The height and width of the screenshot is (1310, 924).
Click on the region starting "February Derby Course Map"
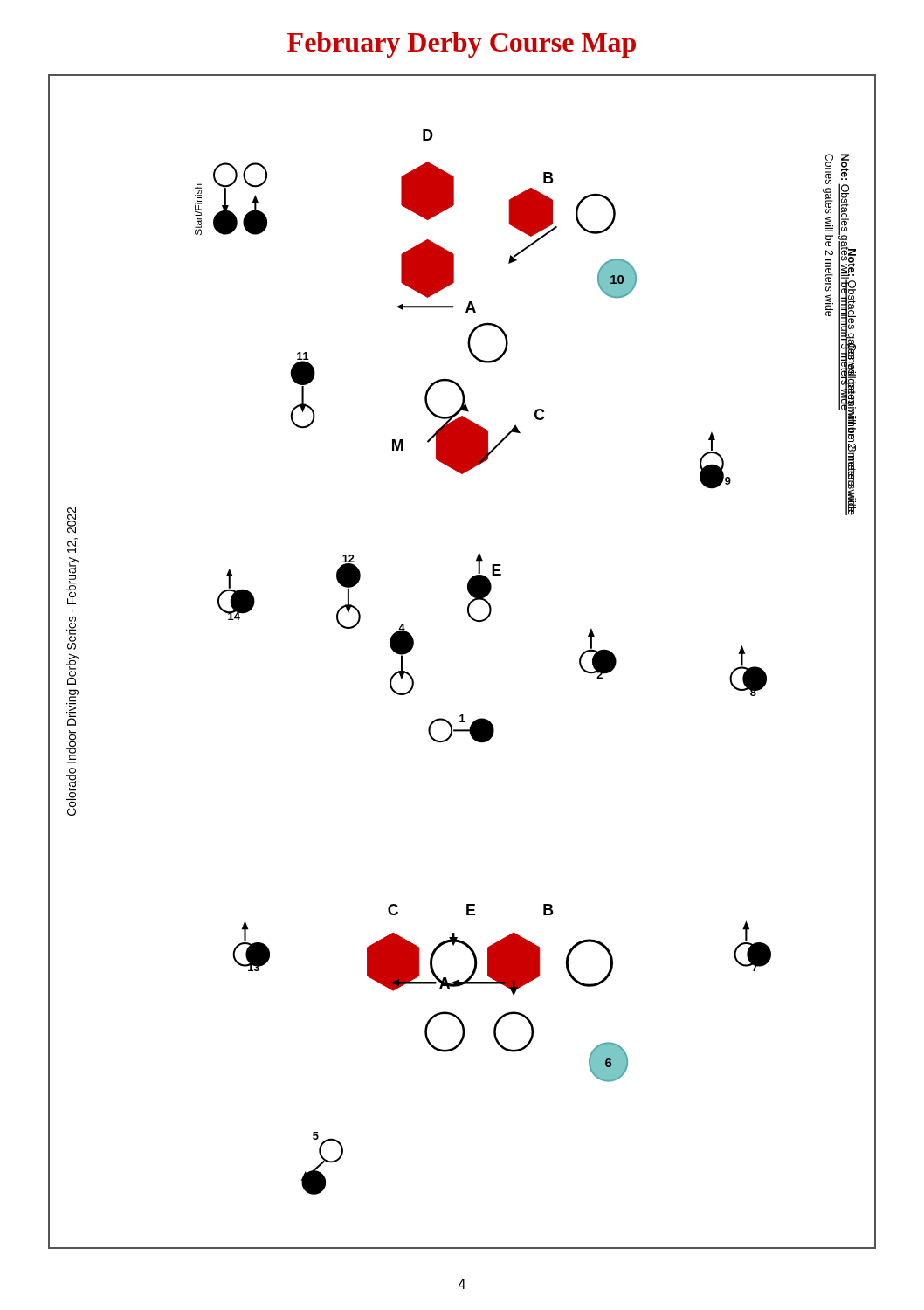462,42
